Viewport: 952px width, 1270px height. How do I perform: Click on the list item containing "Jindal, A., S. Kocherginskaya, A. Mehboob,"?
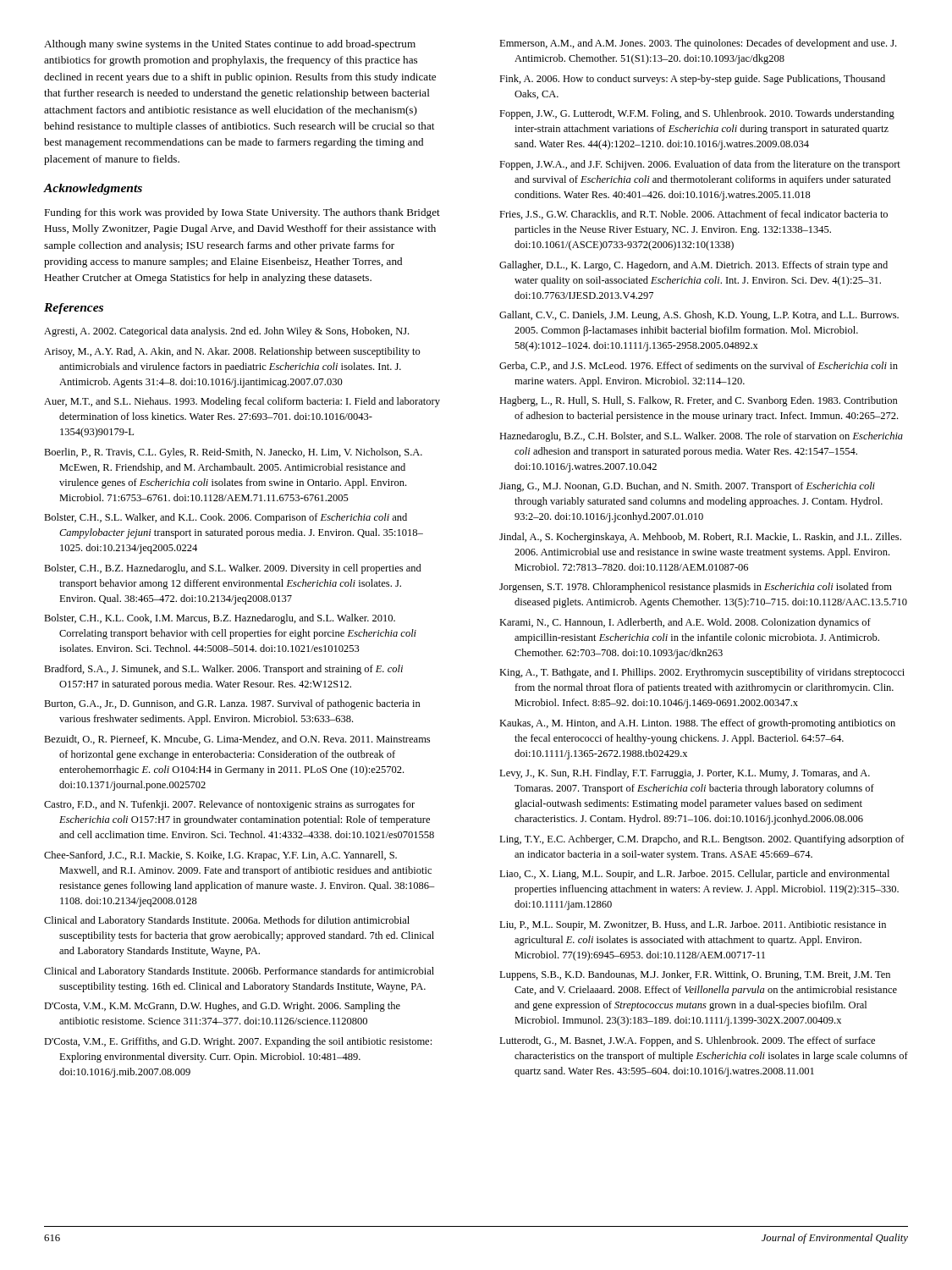click(701, 552)
